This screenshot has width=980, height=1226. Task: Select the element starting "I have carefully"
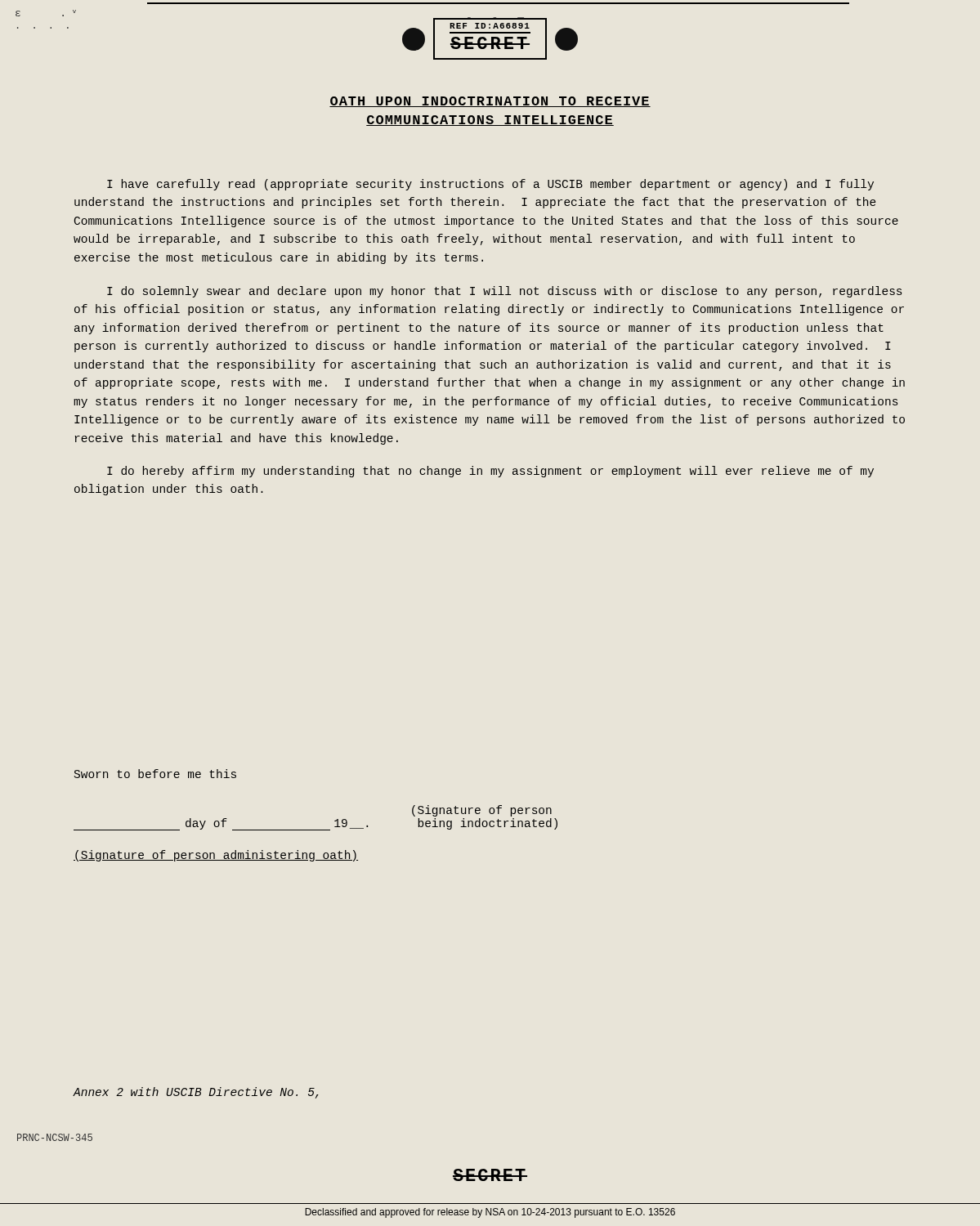(x=486, y=222)
